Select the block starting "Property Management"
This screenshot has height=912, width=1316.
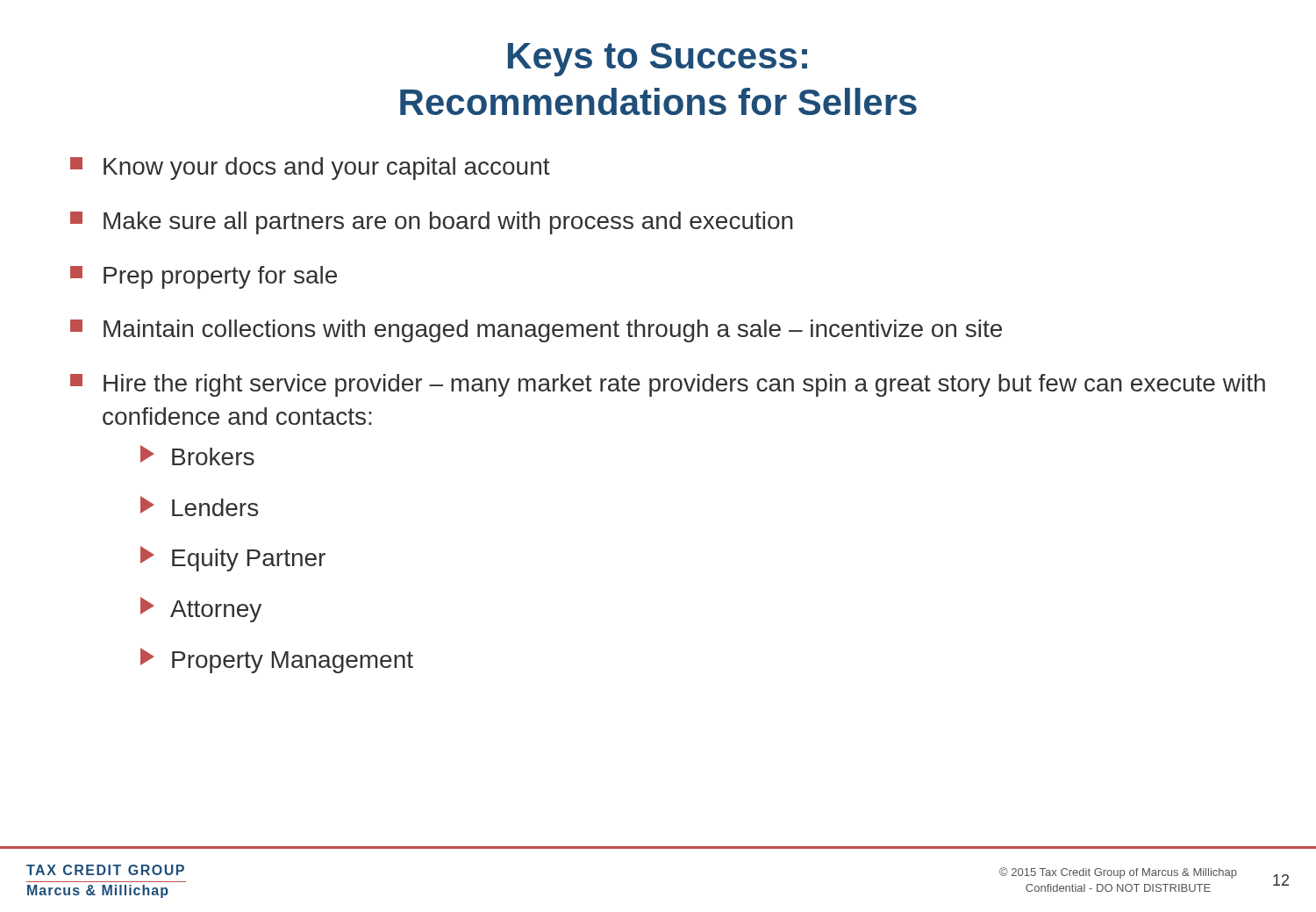pos(277,660)
